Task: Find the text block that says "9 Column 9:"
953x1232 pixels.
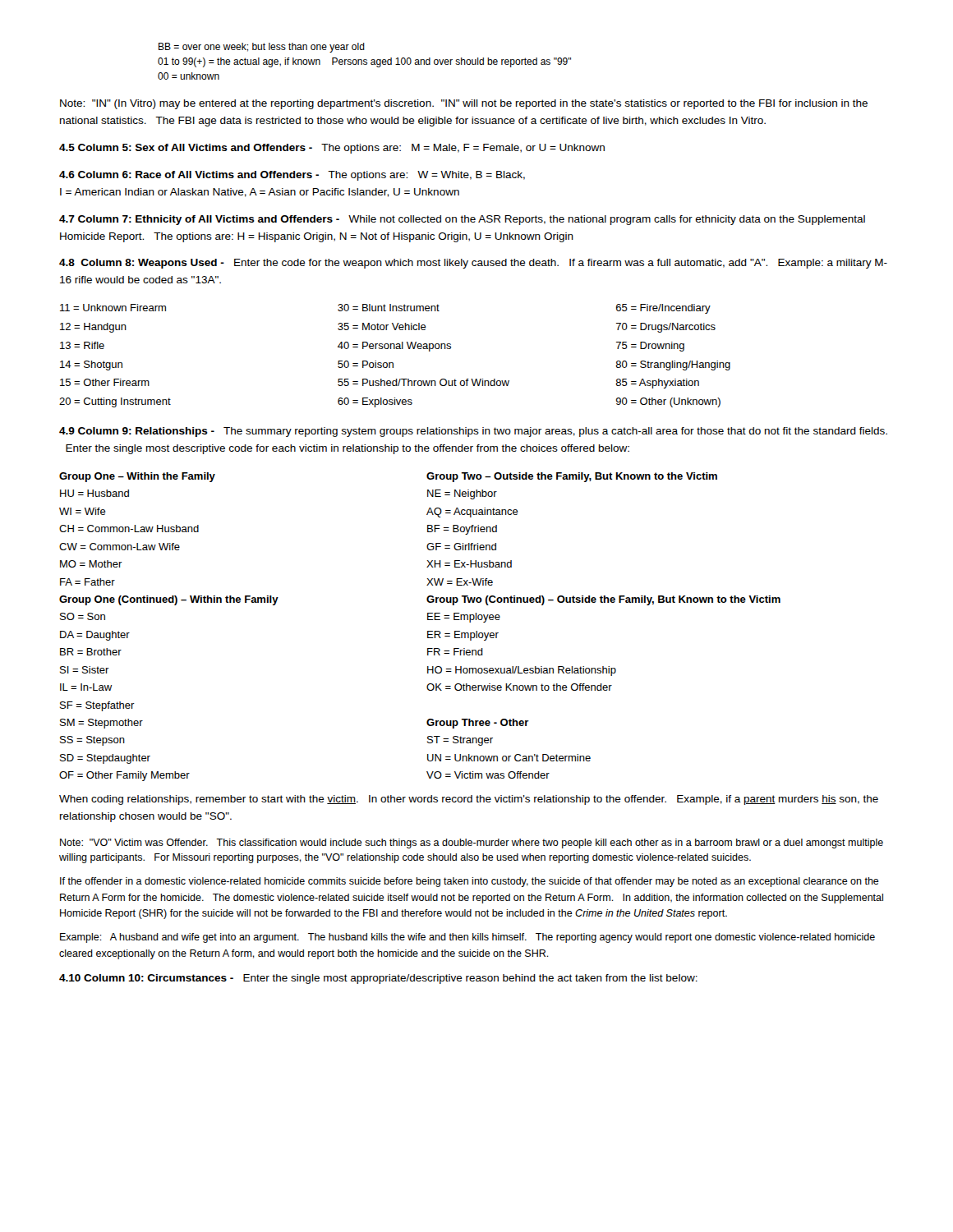Action: point(474,439)
